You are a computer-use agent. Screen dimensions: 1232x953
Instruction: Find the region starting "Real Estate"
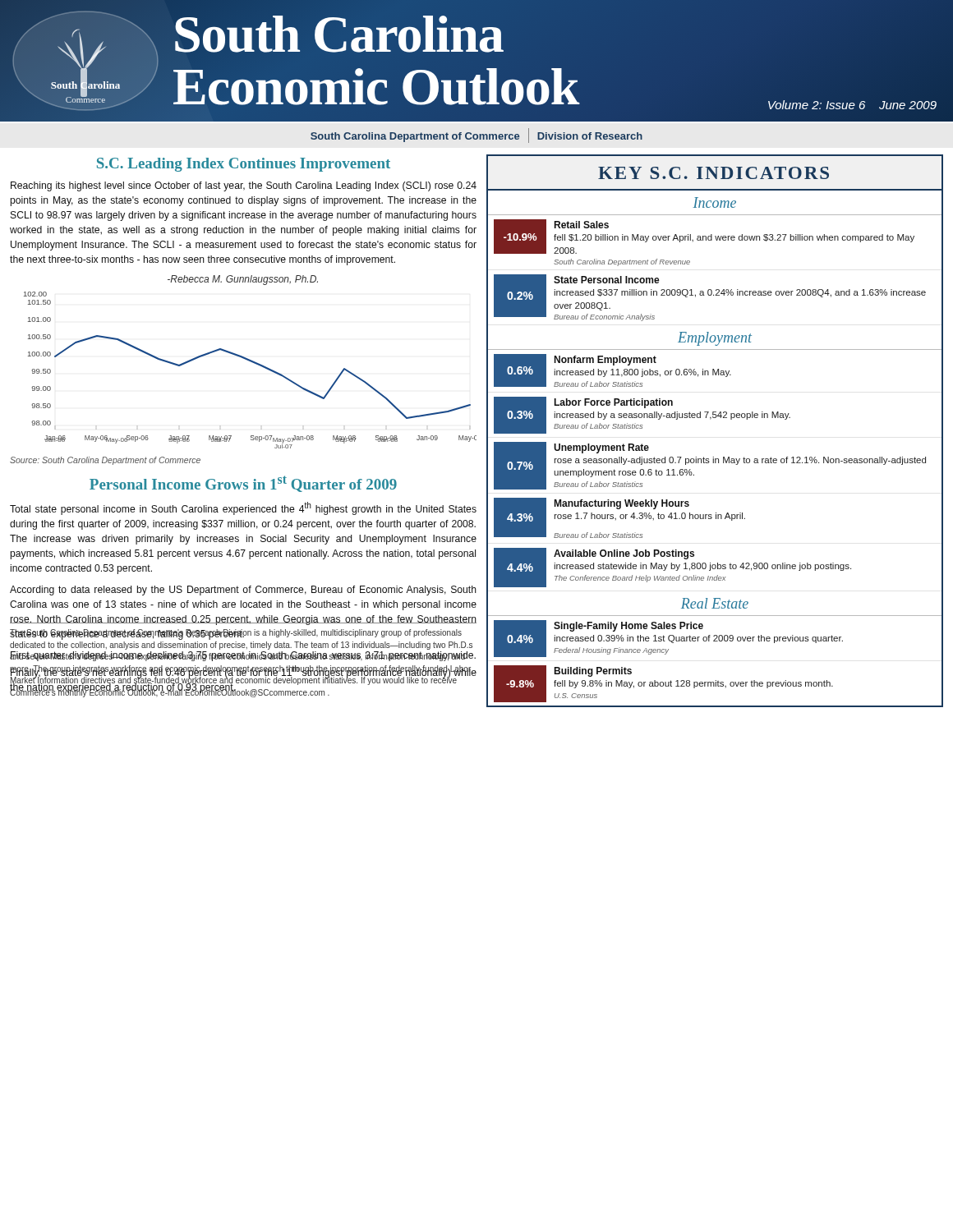pyautogui.click(x=715, y=604)
